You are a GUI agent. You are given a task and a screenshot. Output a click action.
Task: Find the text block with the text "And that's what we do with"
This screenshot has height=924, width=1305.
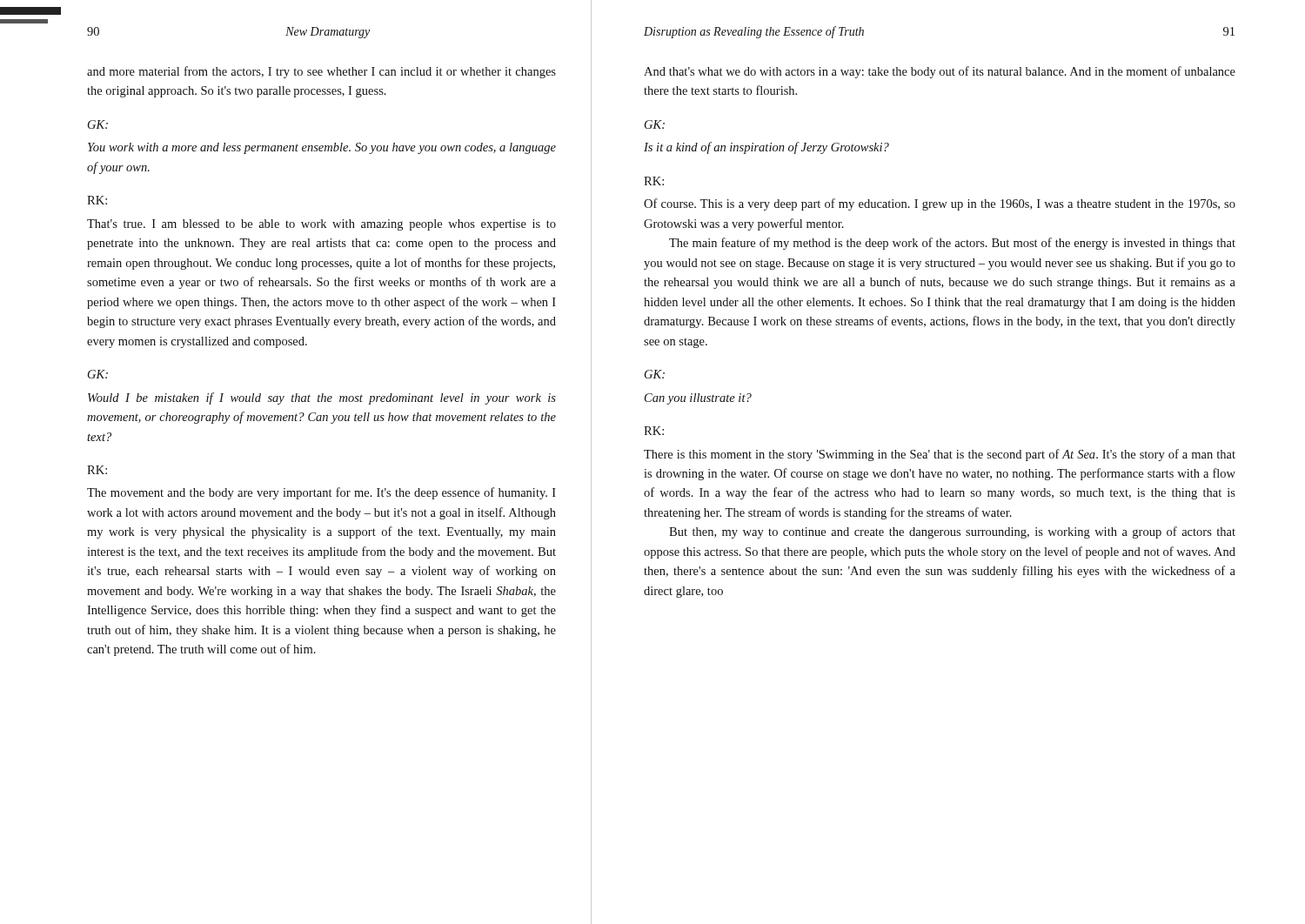(x=940, y=81)
